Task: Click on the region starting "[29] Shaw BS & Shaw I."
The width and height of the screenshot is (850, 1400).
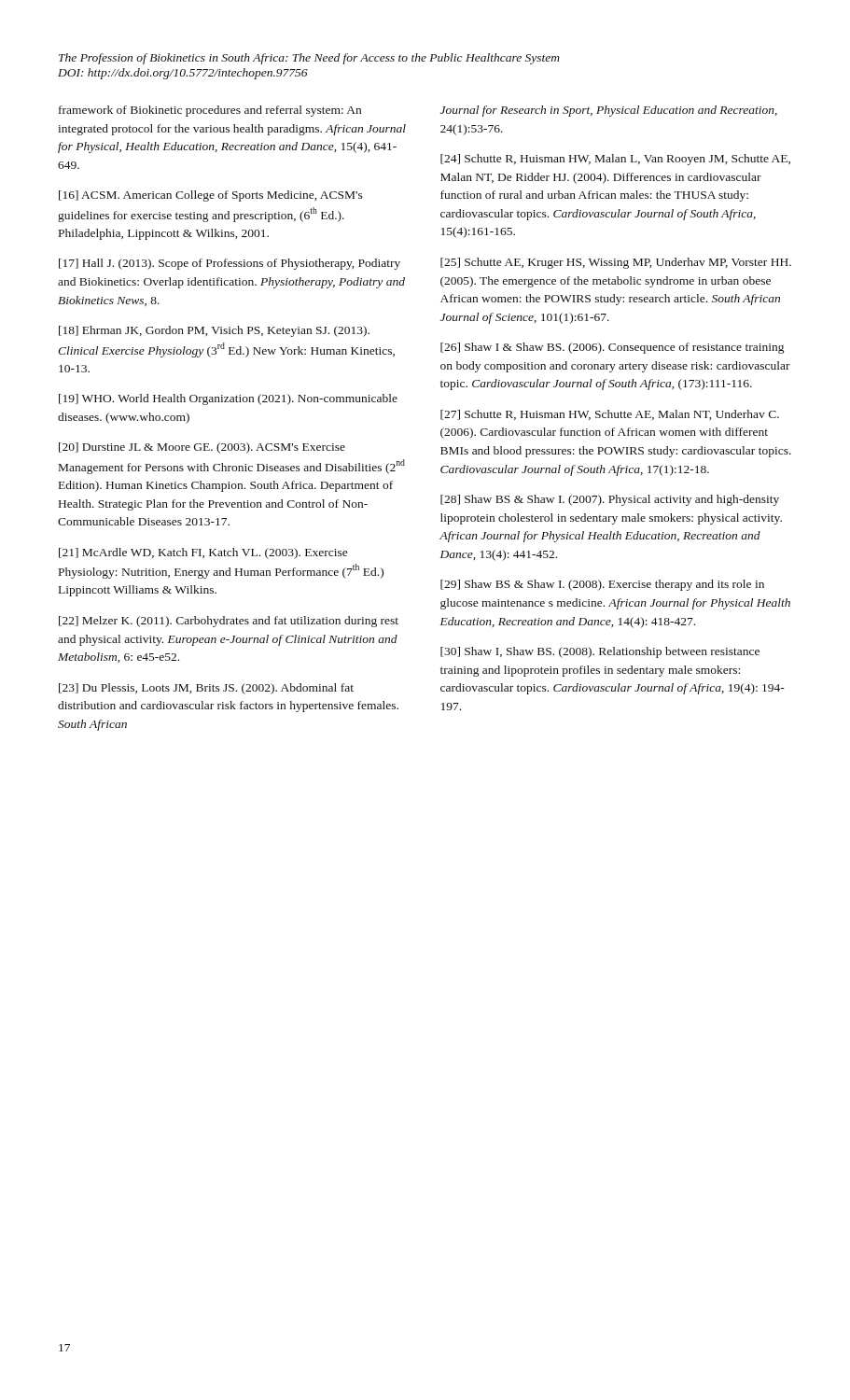Action: click(x=615, y=602)
